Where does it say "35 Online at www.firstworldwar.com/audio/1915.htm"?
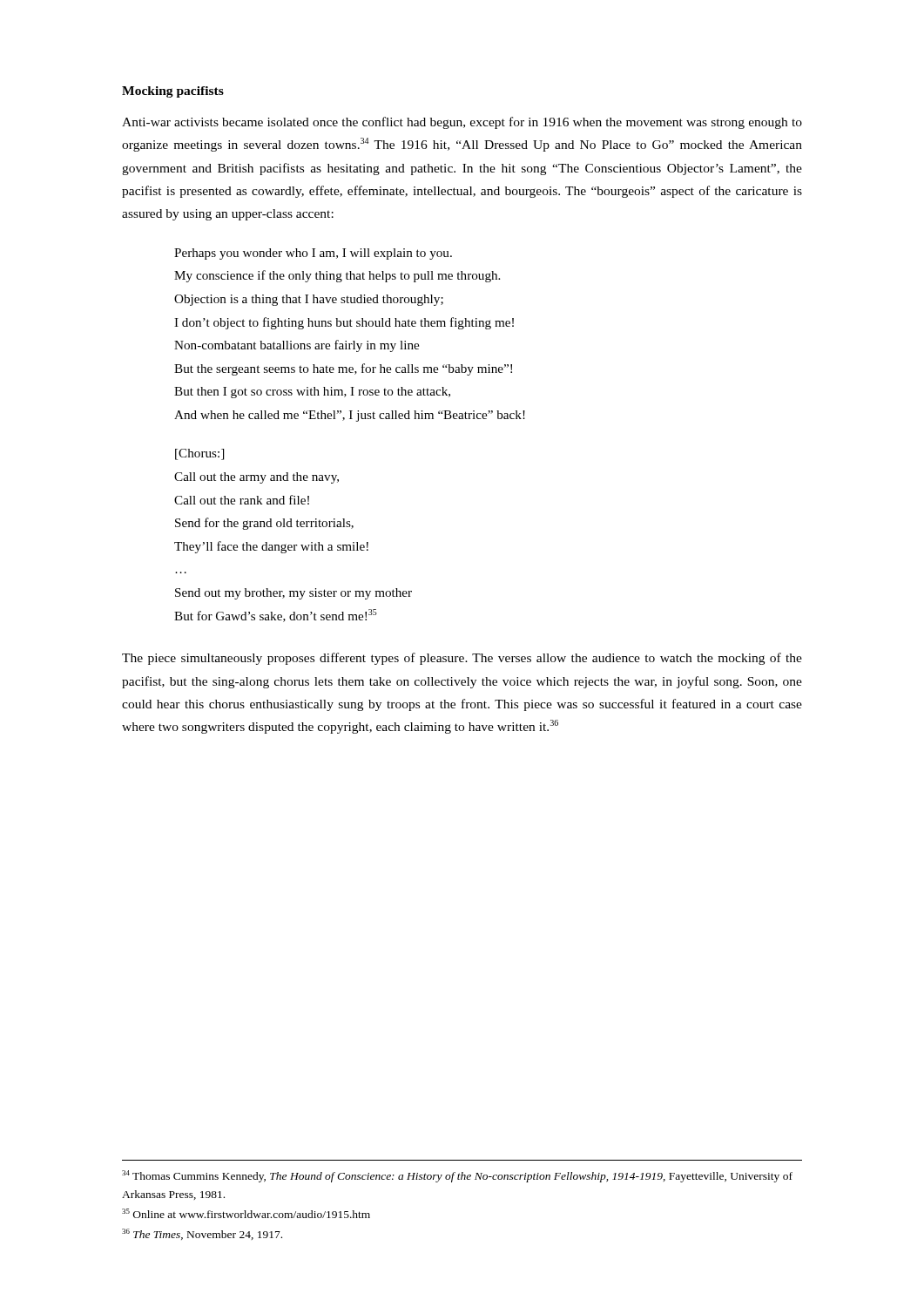The height and width of the screenshot is (1307, 924). pyautogui.click(x=246, y=1214)
